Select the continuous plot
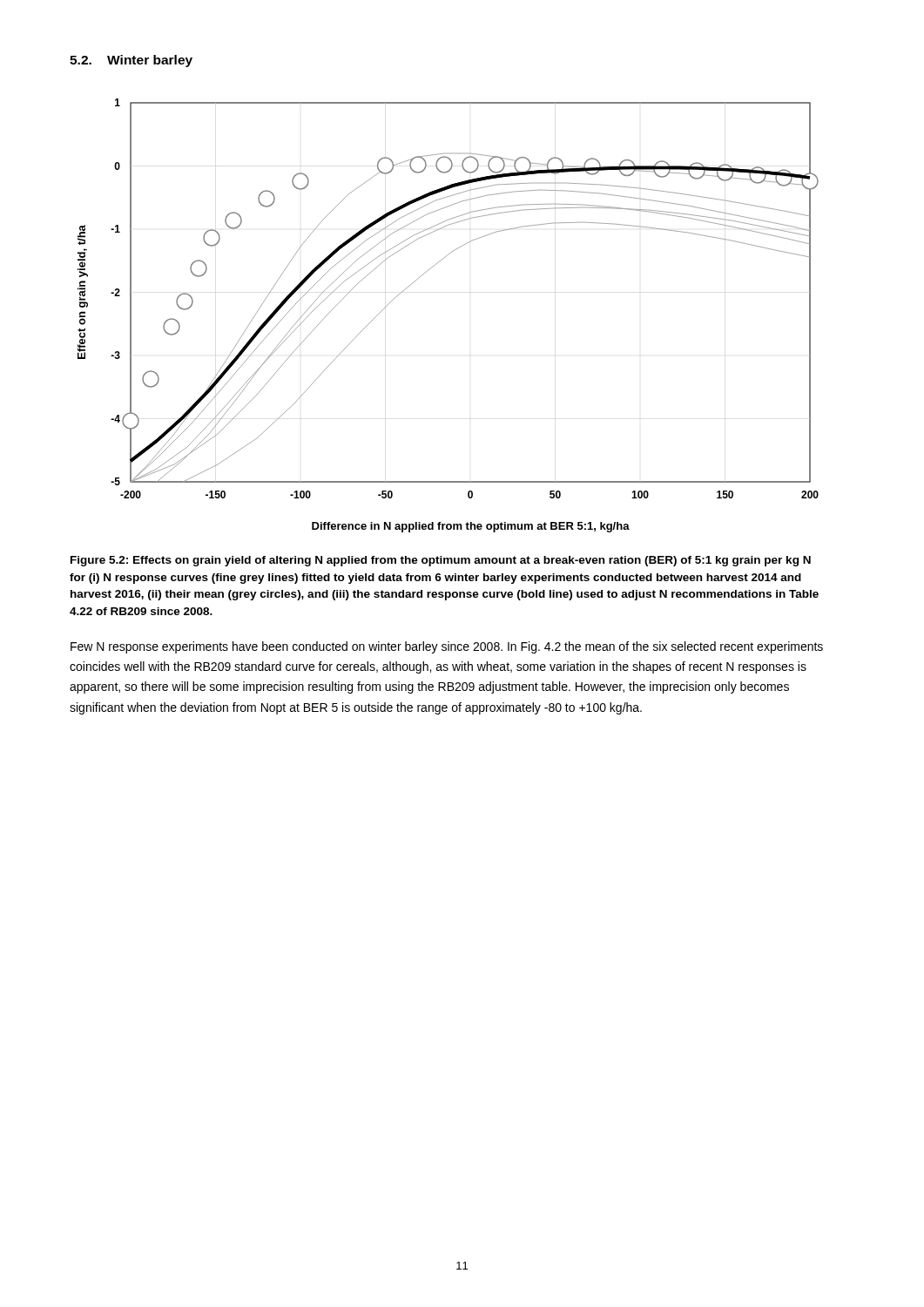Screen dimensions: 1307x924 click(449, 313)
